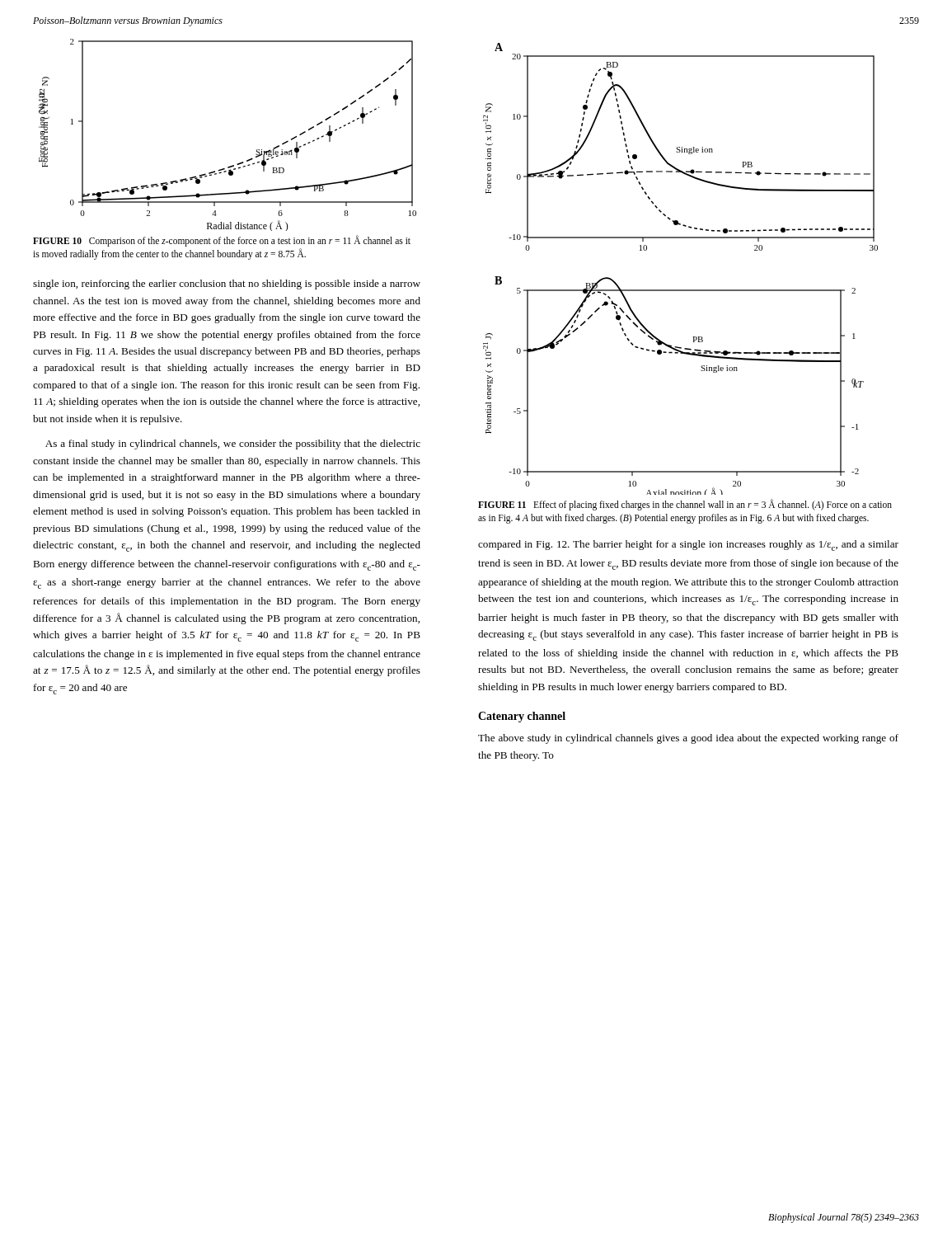Point to the block beginning "The above study in cylindrical channels gives"
Image resolution: width=952 pixels, height=1237 pixels.
(688, 746)
